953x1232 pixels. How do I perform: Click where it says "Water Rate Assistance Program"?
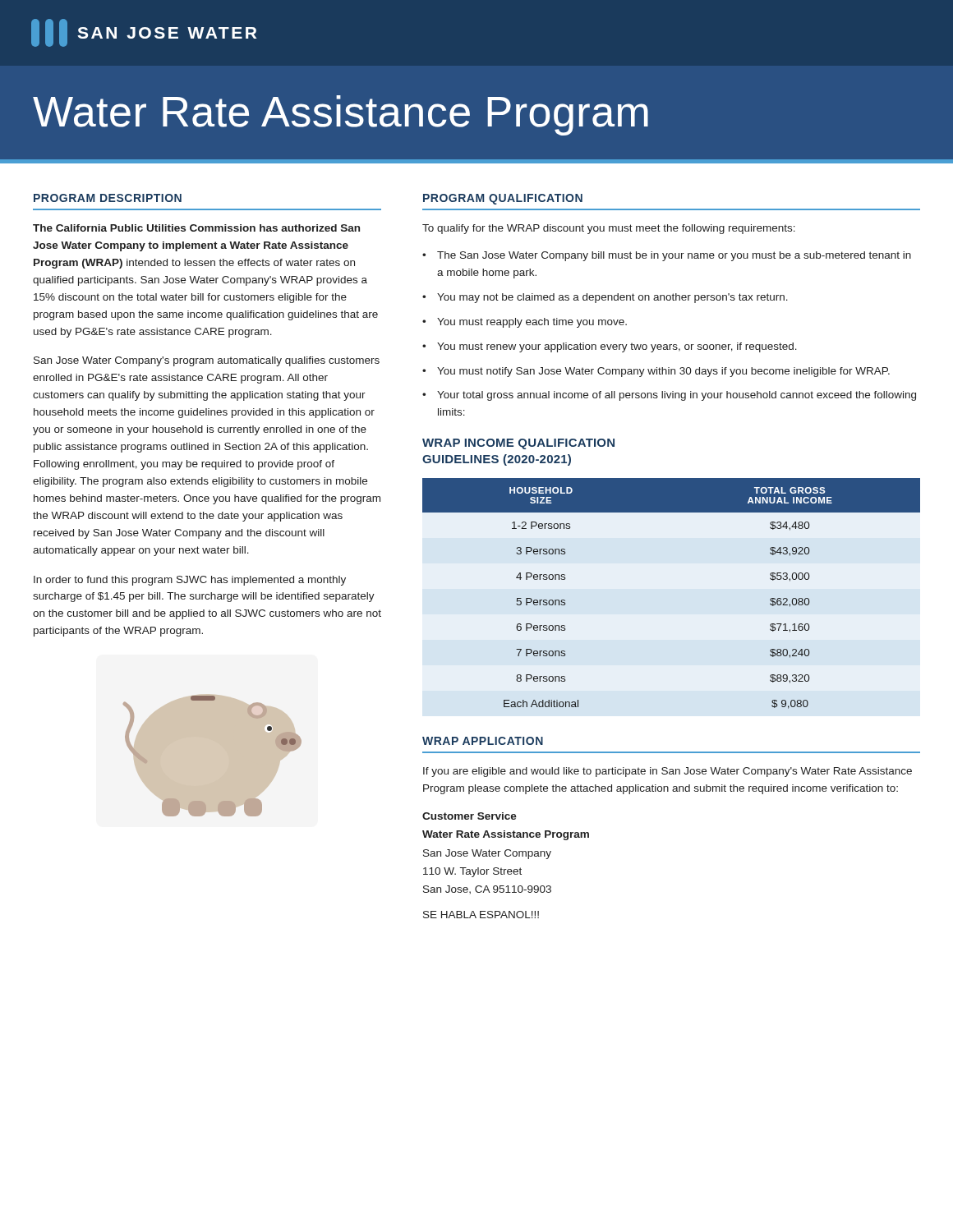coord(342,112)
